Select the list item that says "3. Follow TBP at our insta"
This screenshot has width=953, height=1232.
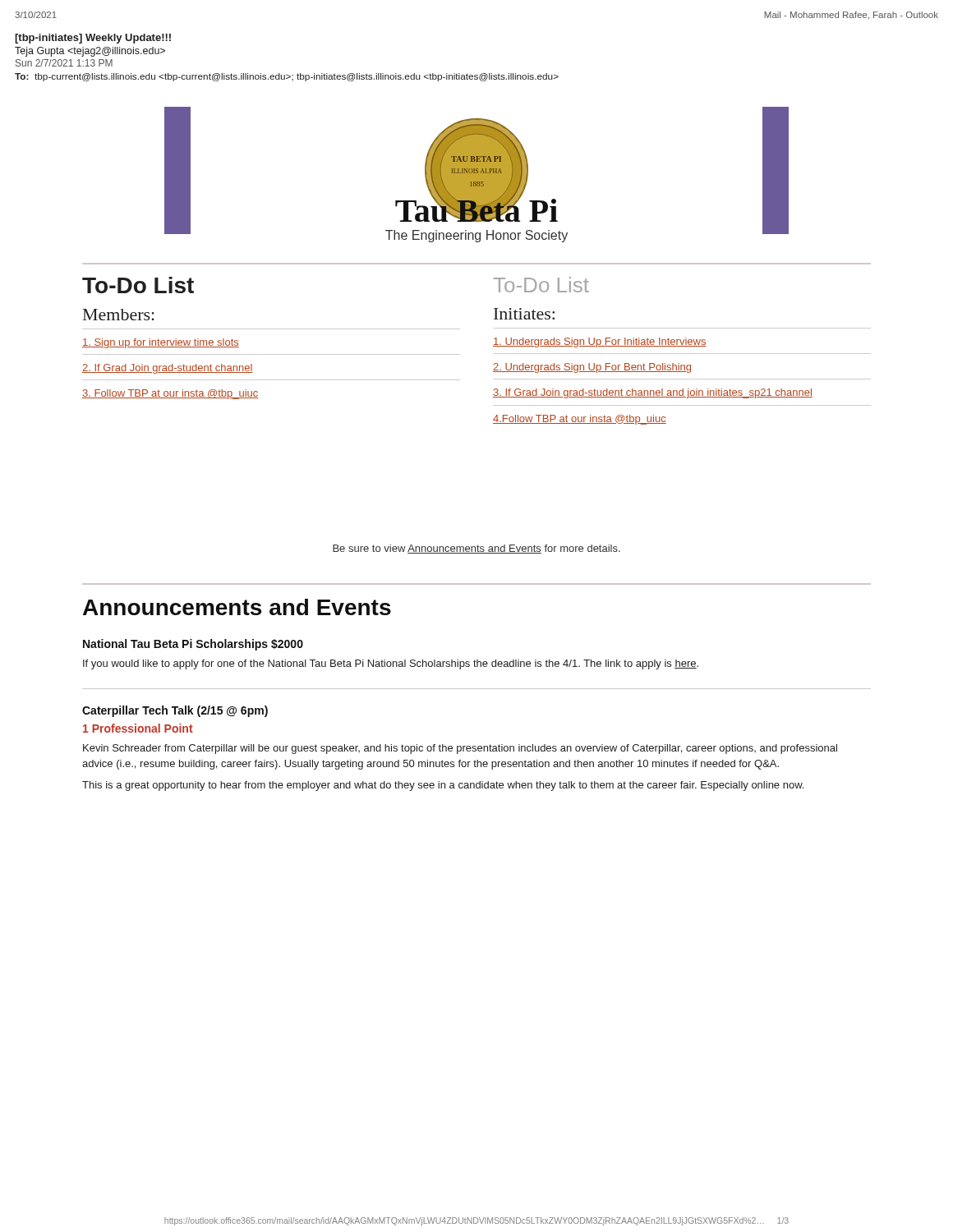[x=170, y=393]
